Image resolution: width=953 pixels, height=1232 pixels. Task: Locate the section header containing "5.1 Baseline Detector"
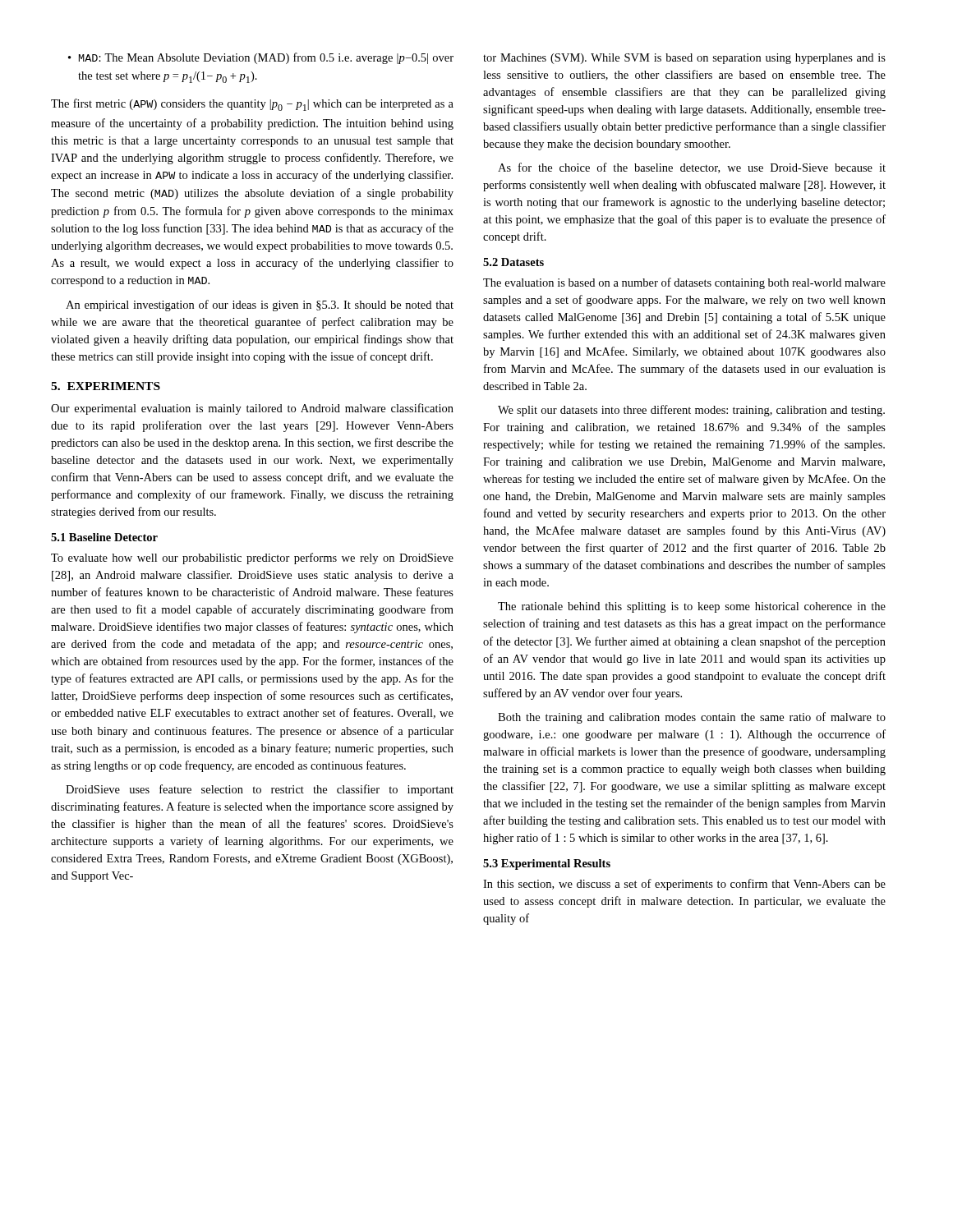[x=104, y=537]
